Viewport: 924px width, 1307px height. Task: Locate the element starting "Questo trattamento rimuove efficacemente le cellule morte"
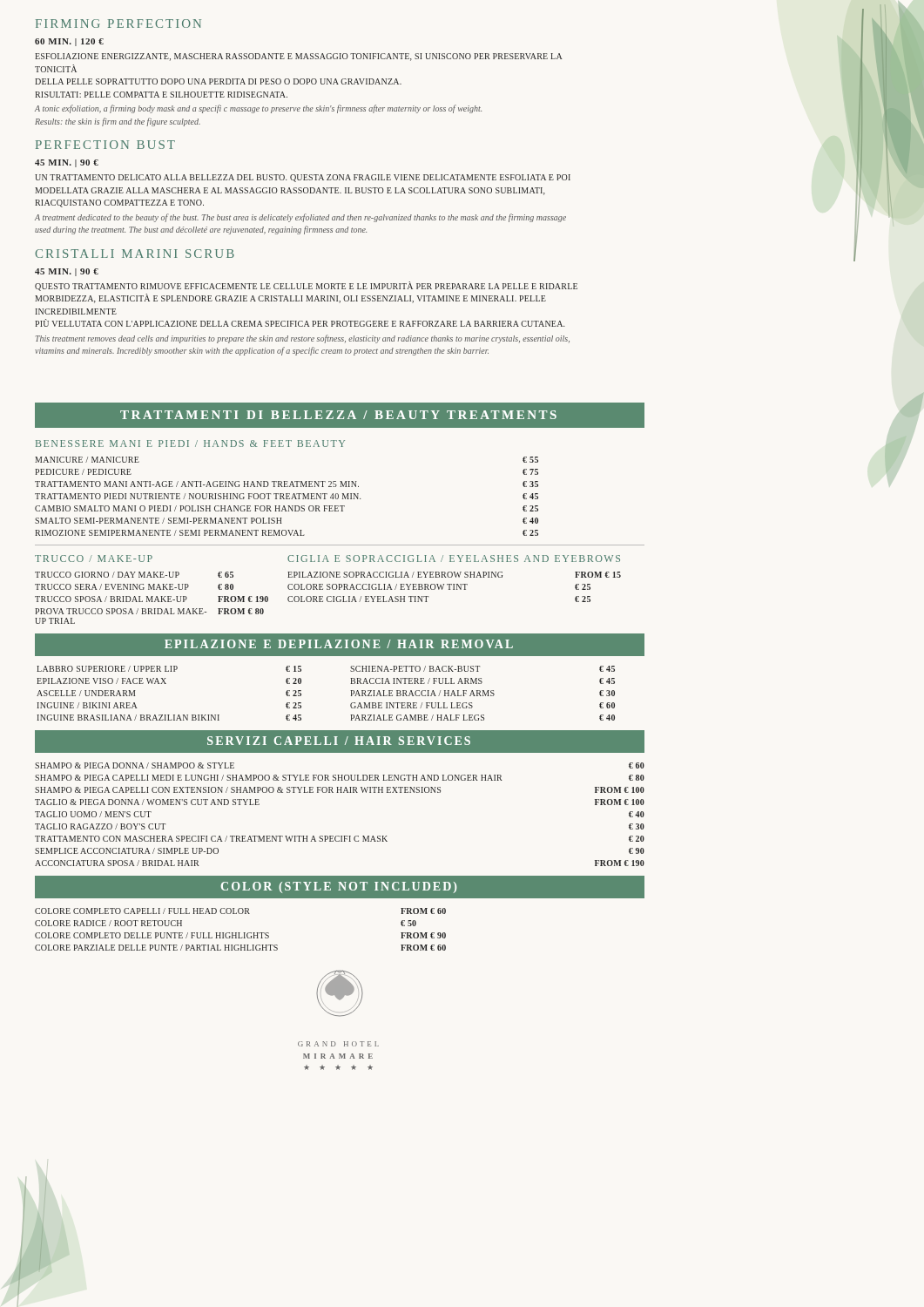[x=314, y=305]
